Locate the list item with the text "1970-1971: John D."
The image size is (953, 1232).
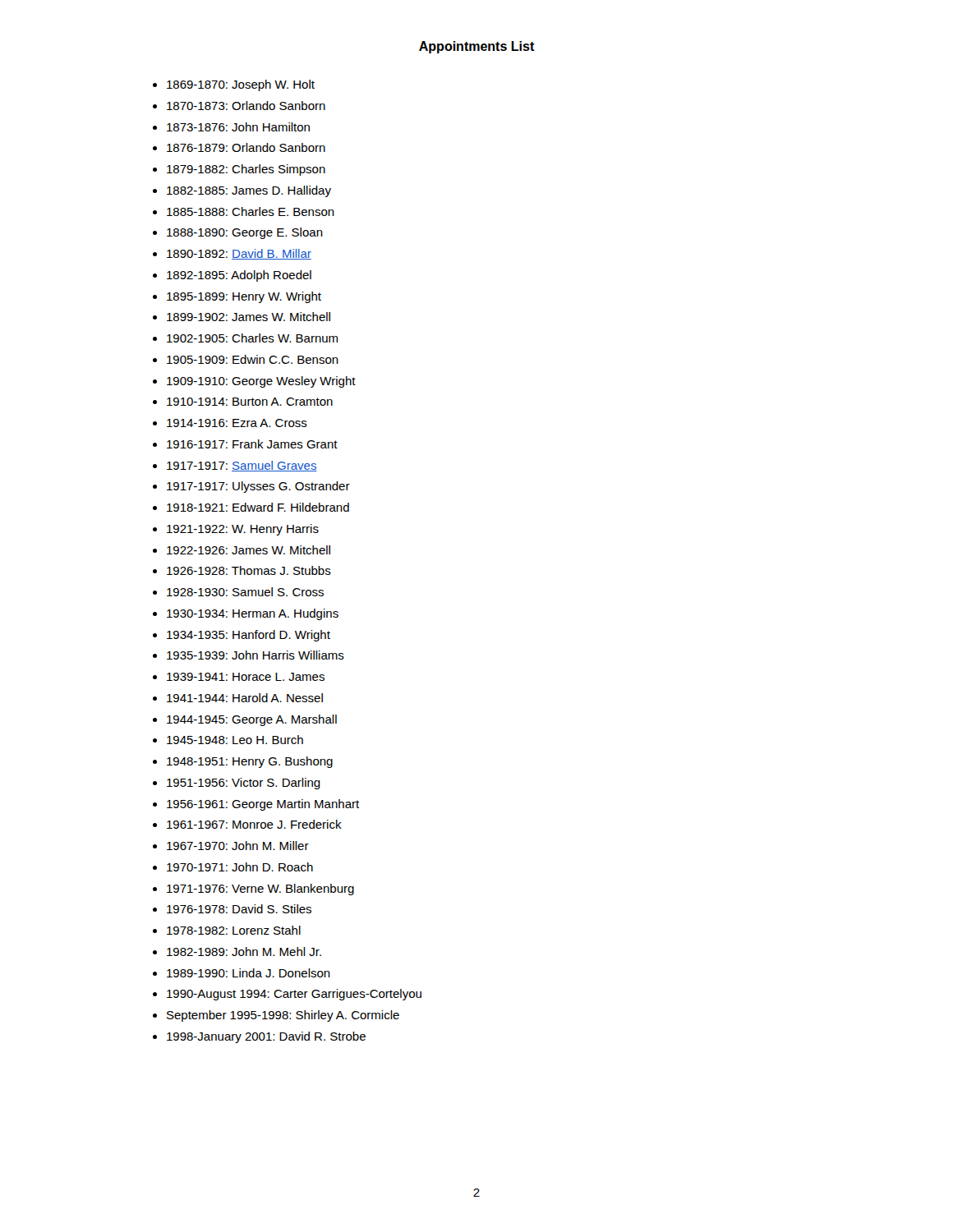pos(240,867)
